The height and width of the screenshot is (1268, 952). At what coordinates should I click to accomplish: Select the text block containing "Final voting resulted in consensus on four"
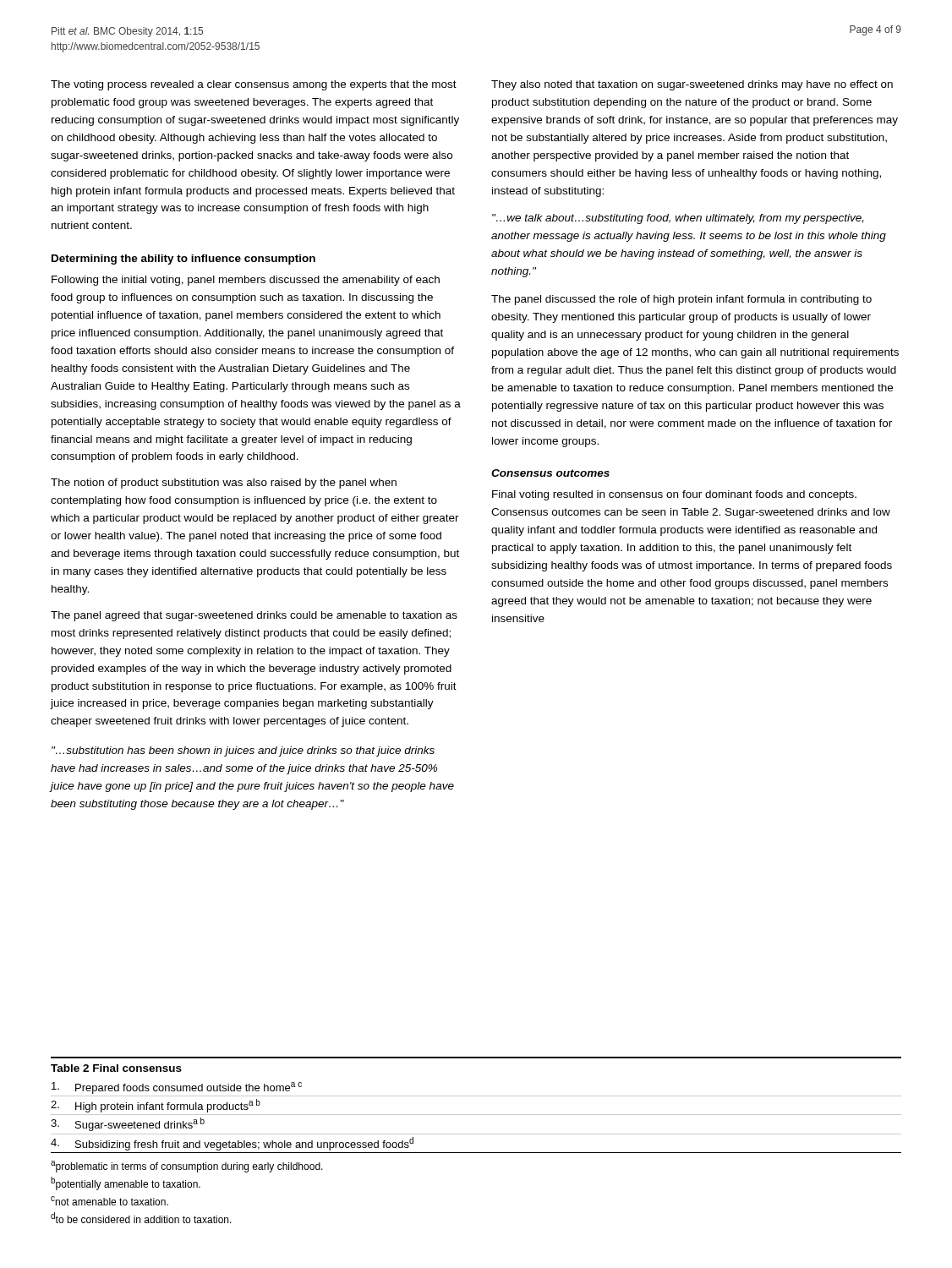click(692, 556)
